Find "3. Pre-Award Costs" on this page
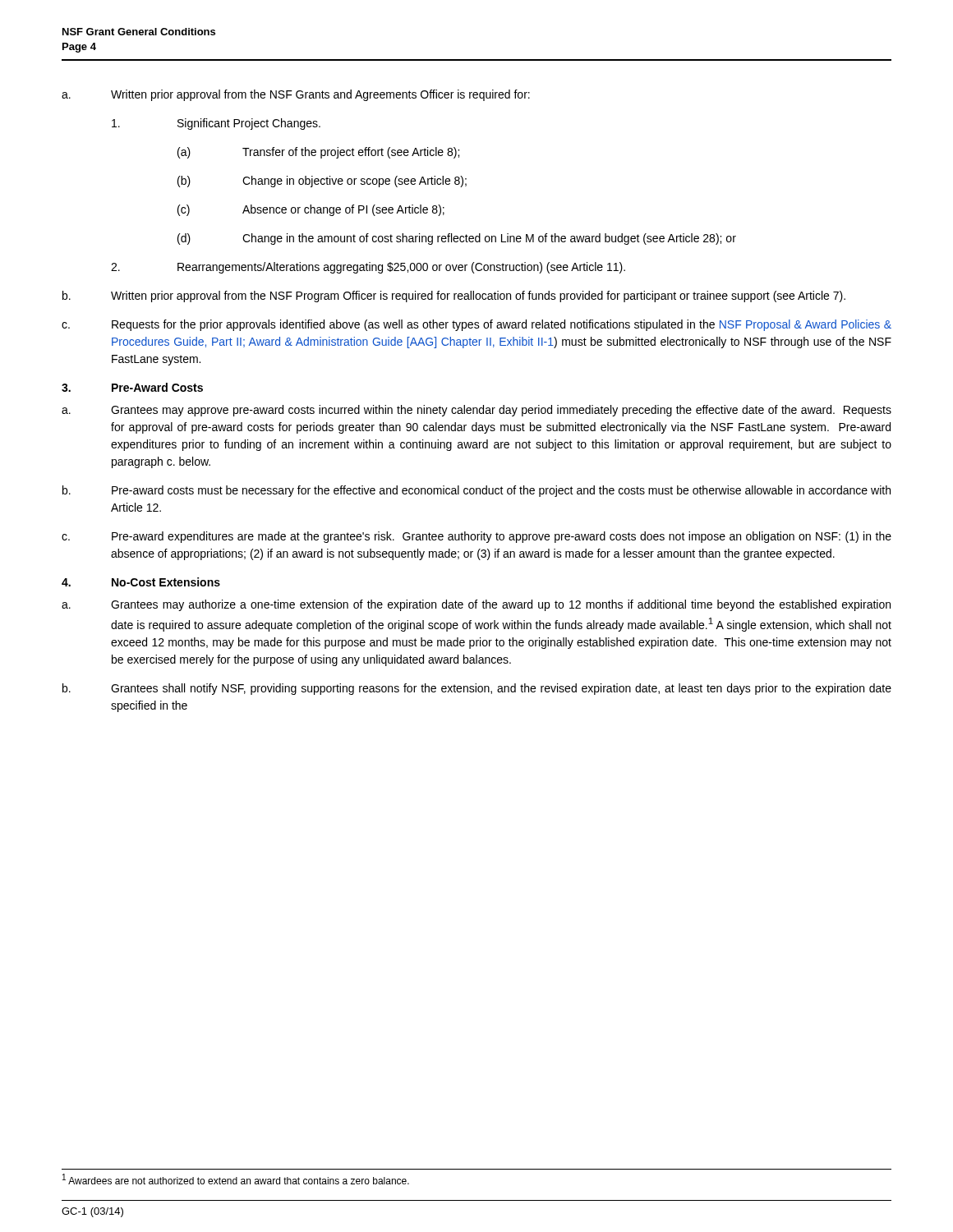The width and height of the screenshot is (953, 1232). click(x=132, y=387)
